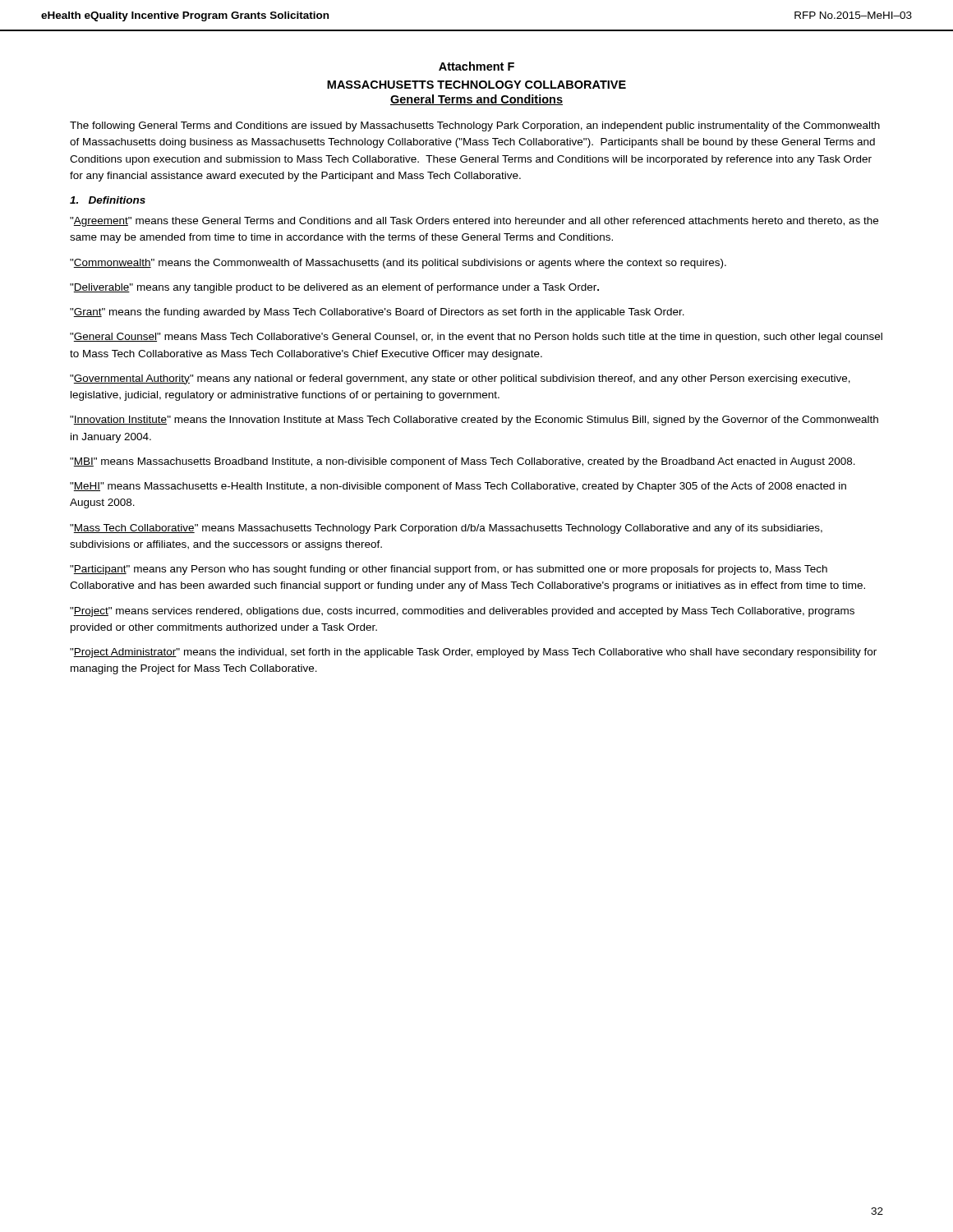Find the text block that reads ""Innovation Institute" means the Innovation Institute"
Screen dimensions: 1232x953
coord(474,428)
